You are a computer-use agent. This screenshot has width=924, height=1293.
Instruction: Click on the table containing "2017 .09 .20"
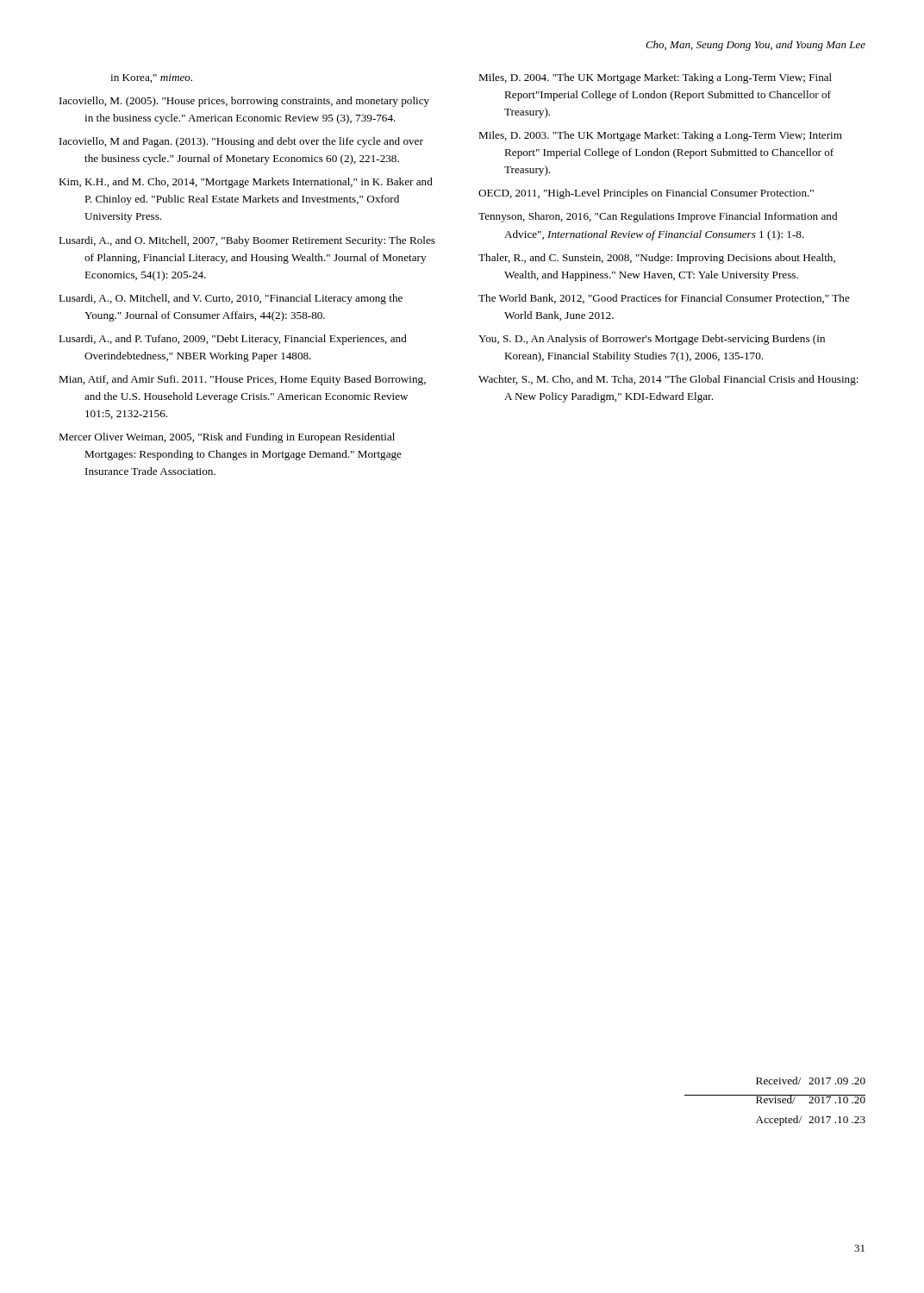pyautogui.click(x=810, y=1100)
